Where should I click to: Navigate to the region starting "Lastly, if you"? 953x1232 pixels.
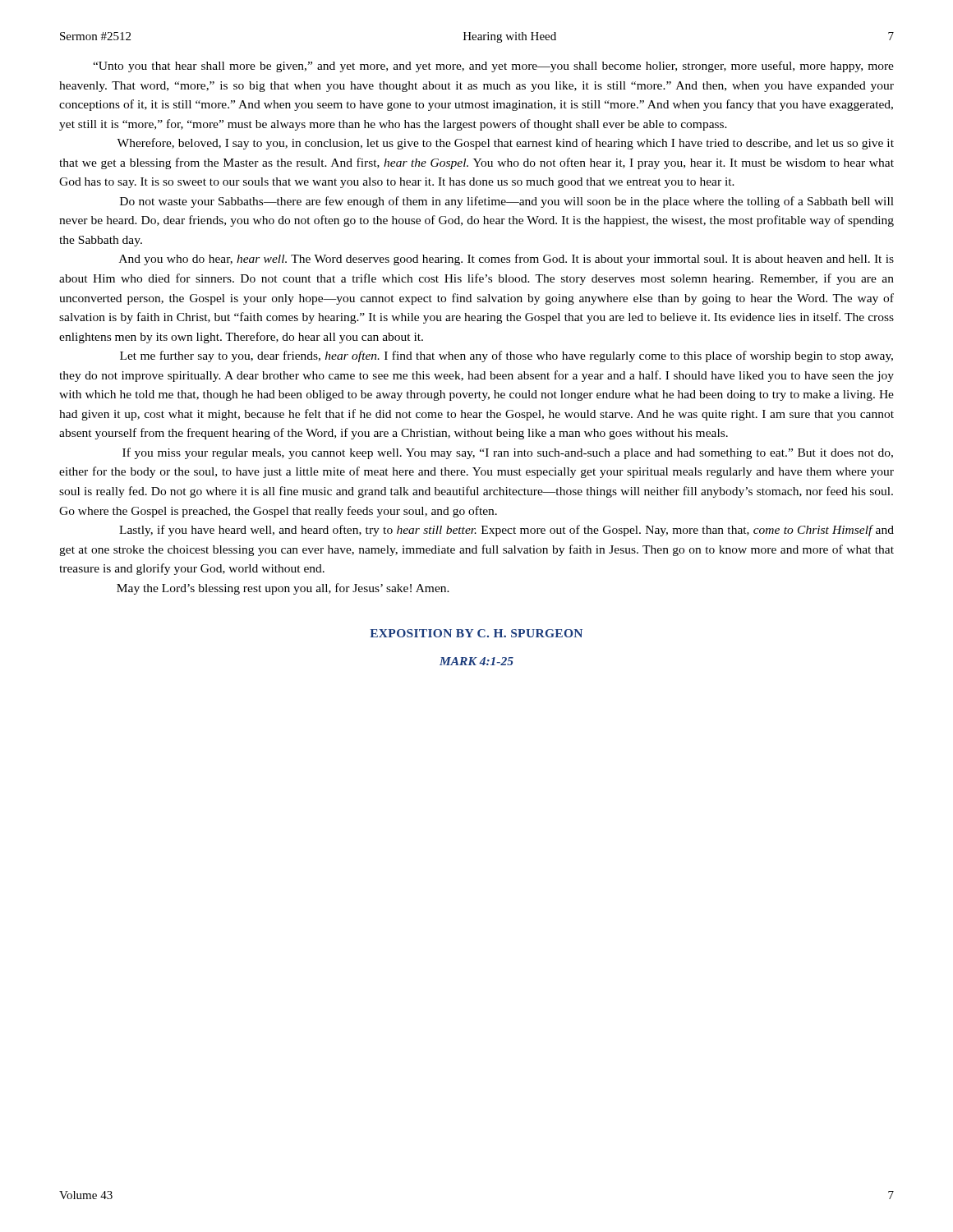(476, 549)
